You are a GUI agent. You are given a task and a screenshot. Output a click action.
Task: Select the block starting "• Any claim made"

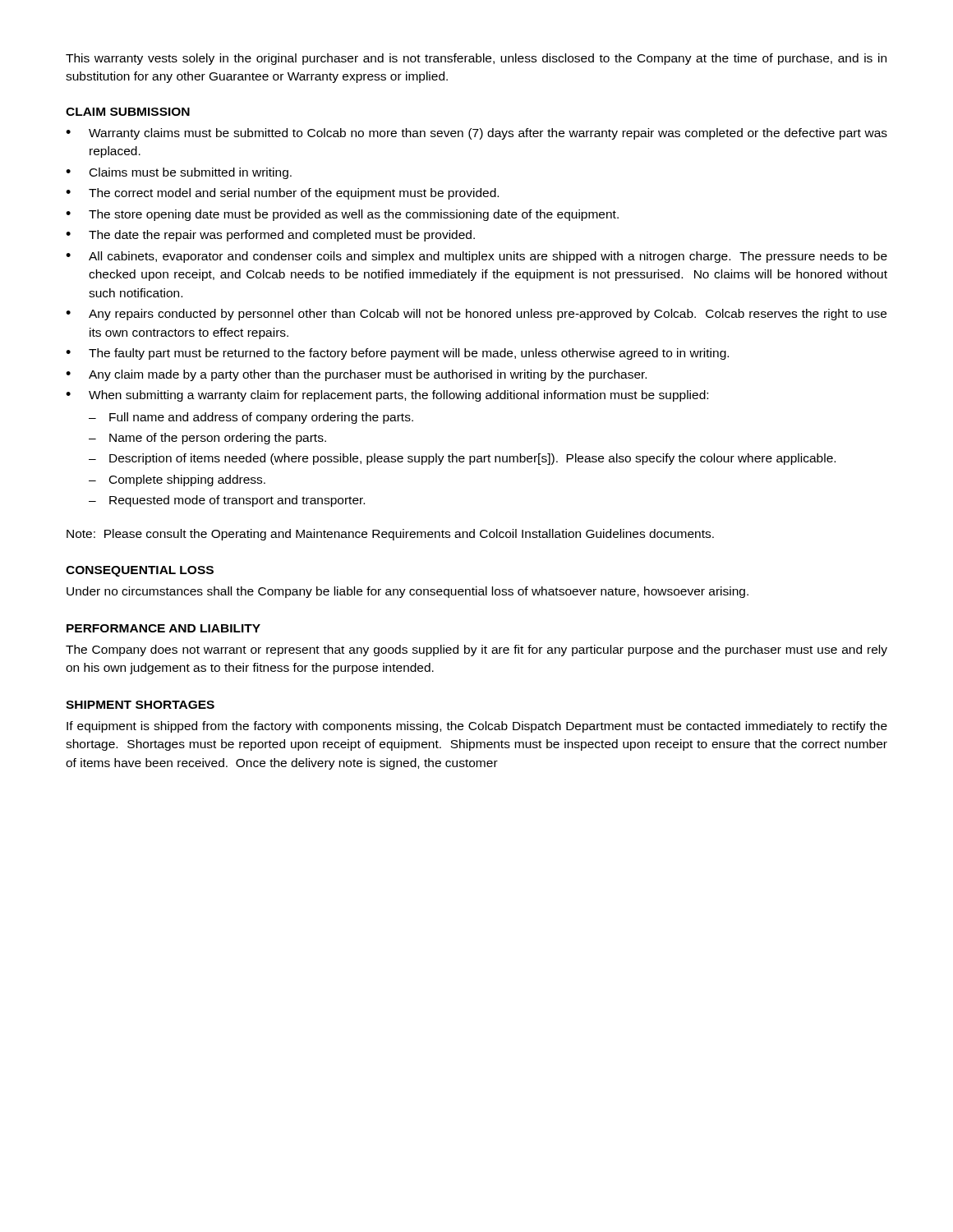(x=476, y=374)
